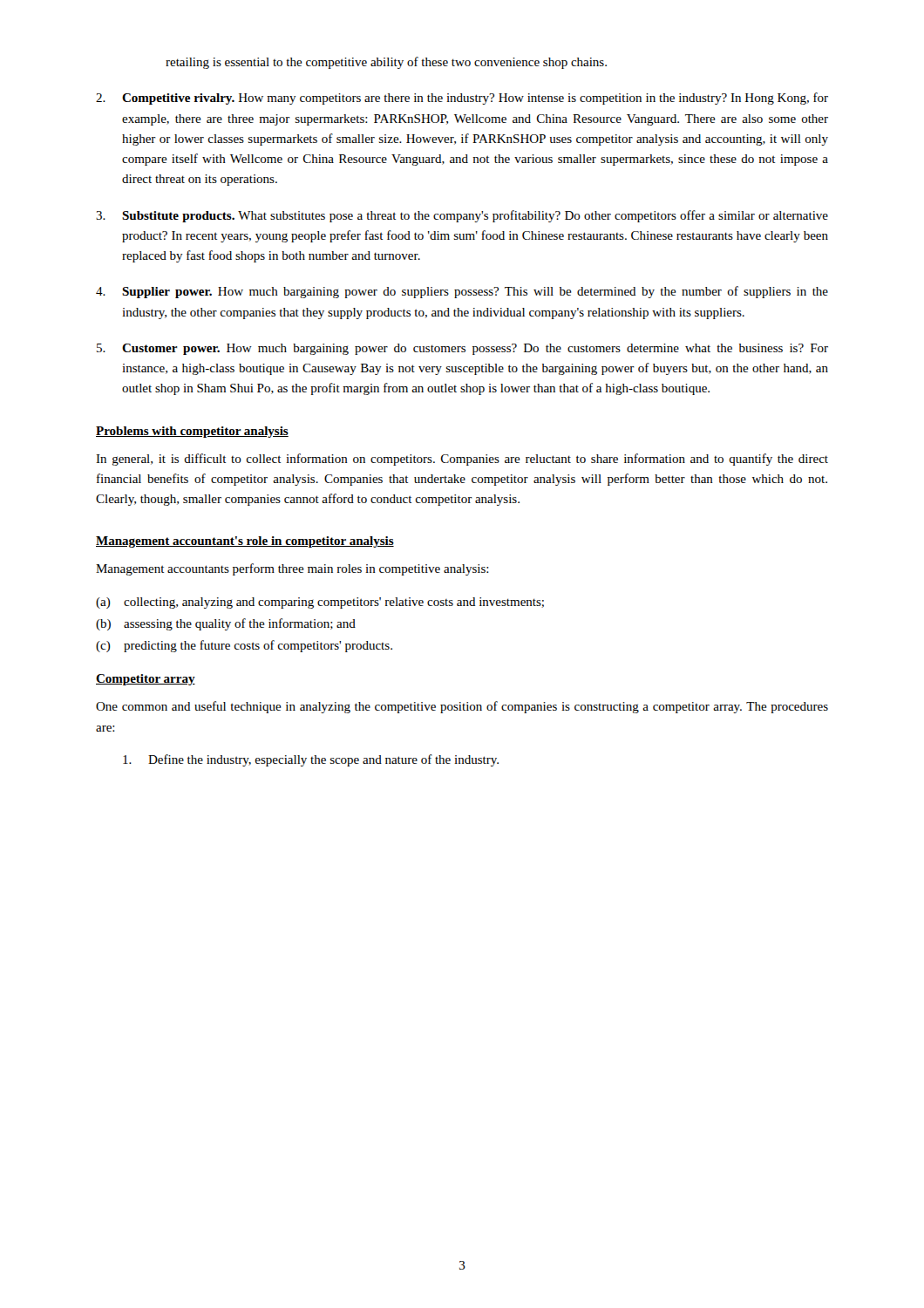Locate the block of text that opens with "In general, it is"

pos(462,479)
